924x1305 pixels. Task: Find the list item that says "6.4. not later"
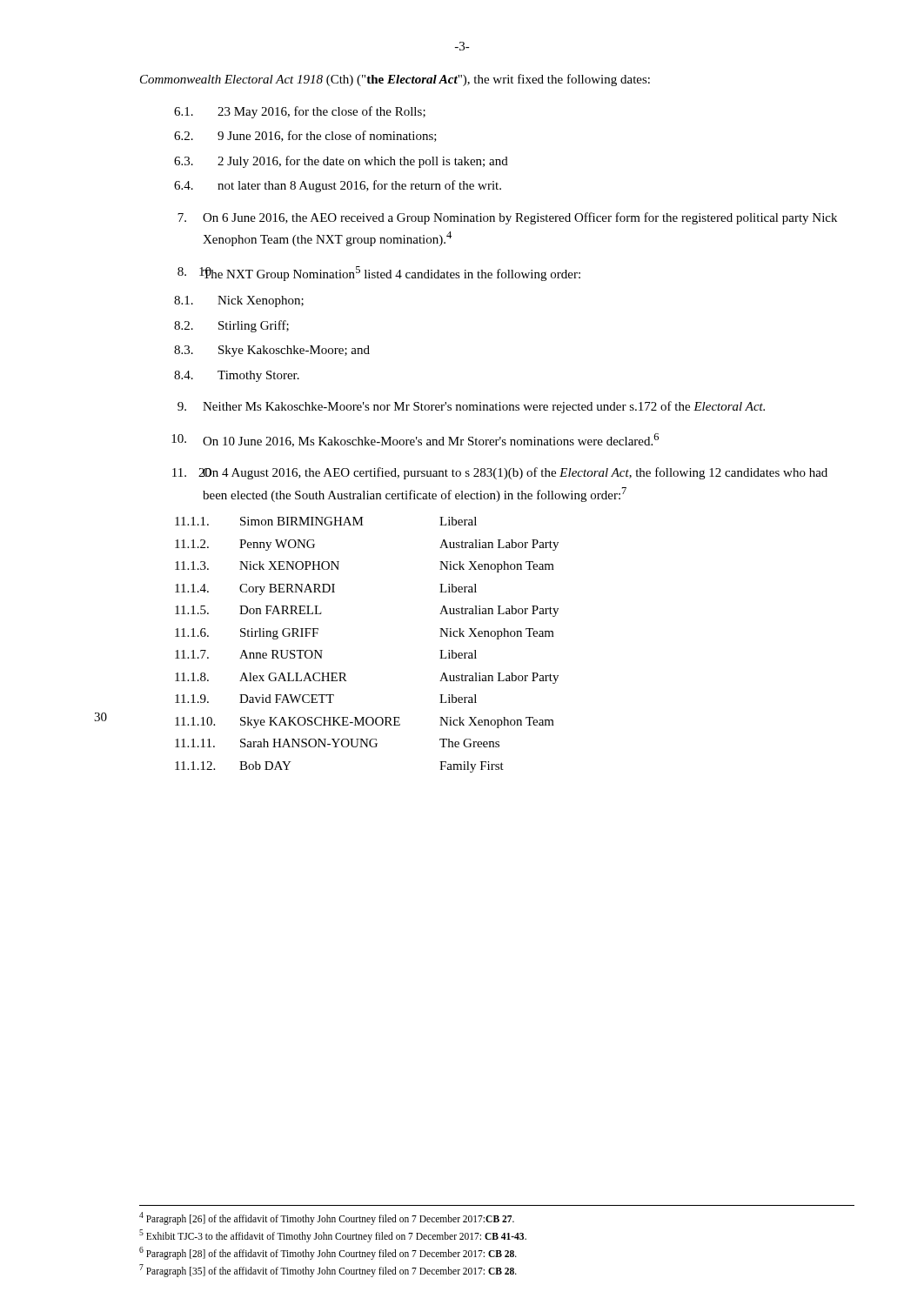point(338,186)
